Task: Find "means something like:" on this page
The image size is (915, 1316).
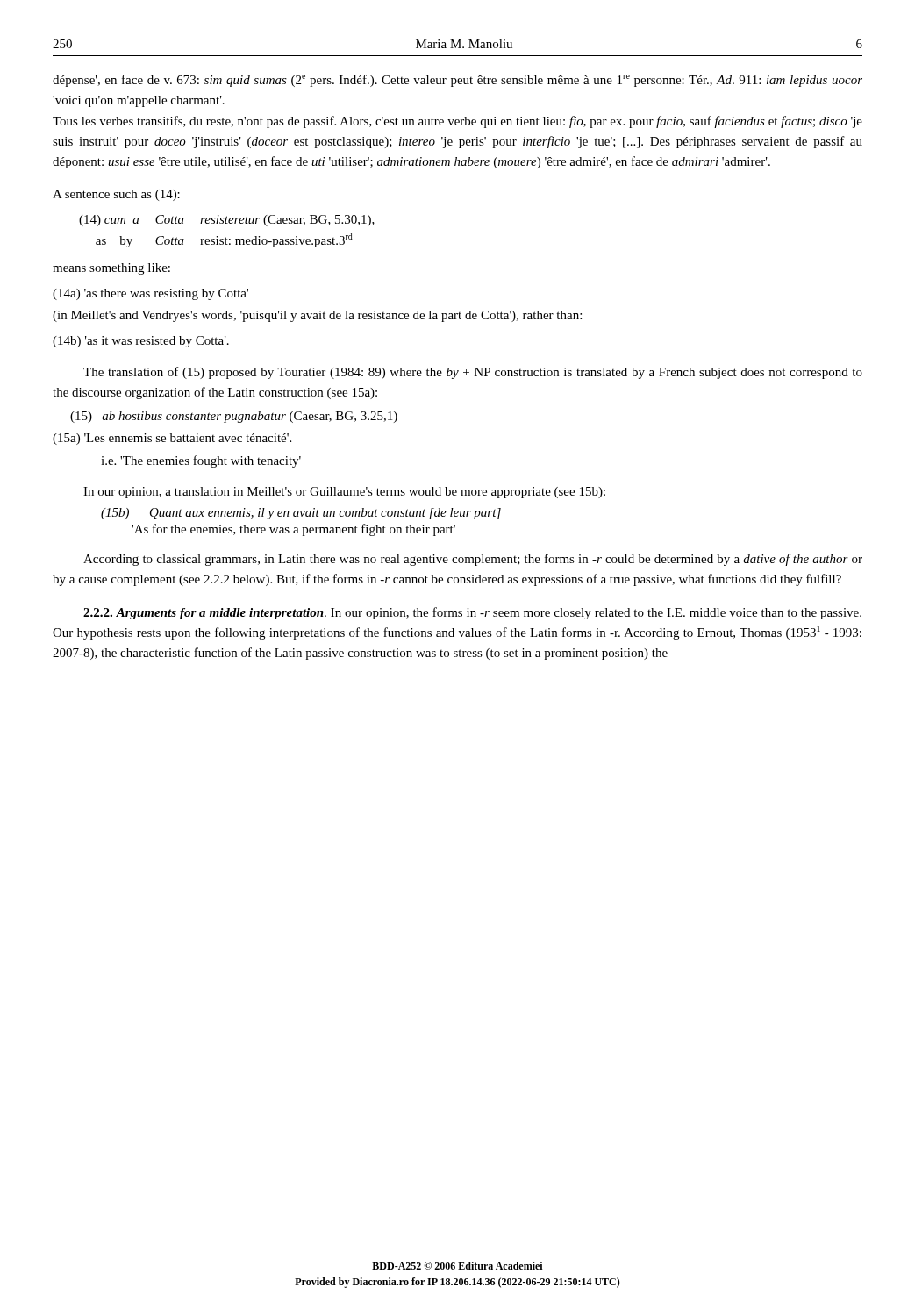Action: coord(112,267)
